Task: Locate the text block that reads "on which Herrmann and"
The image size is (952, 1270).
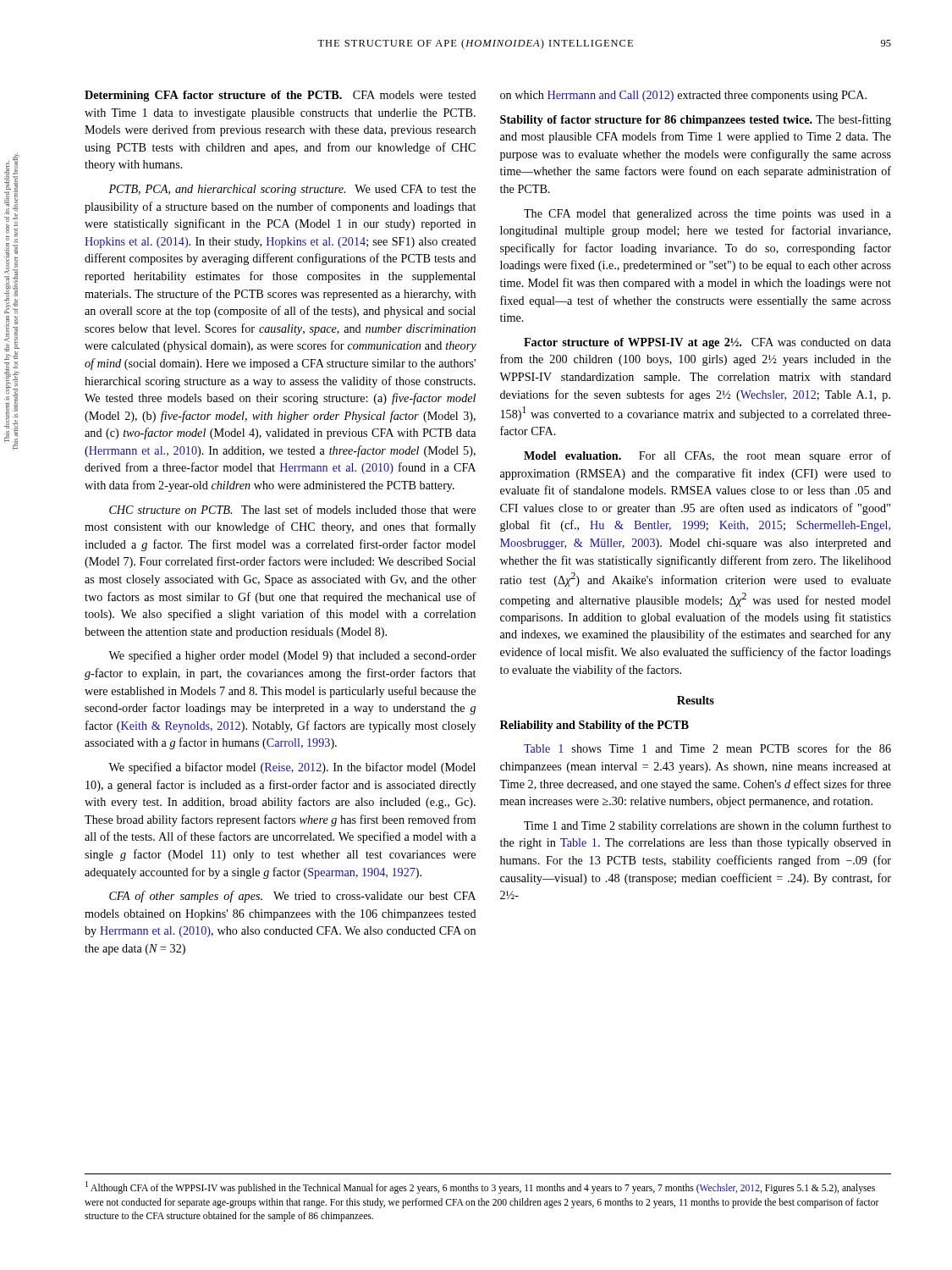Action: (x=695, y=95)
